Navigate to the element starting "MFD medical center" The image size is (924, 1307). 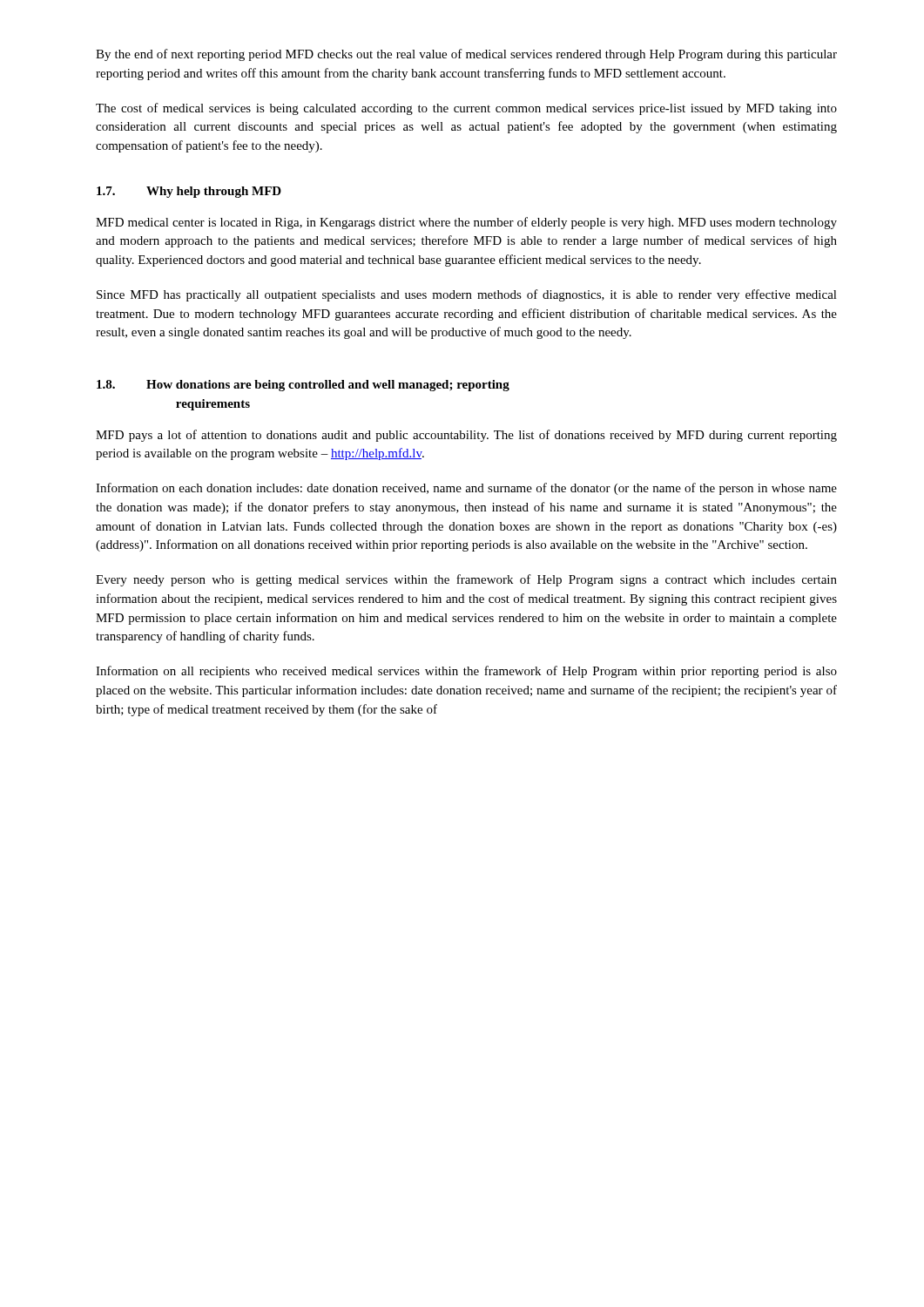466,241
